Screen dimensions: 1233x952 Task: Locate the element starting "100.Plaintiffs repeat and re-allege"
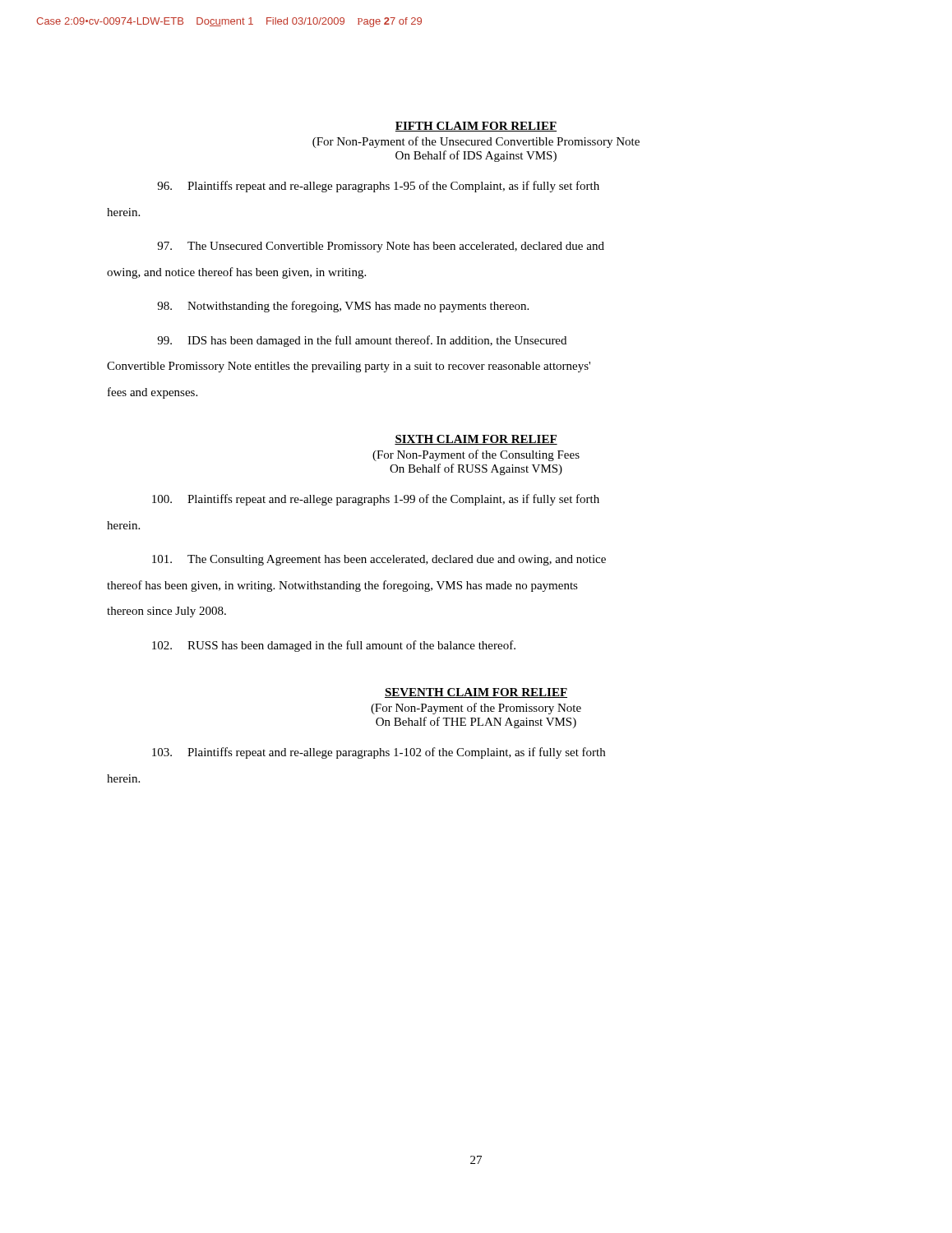353,500
